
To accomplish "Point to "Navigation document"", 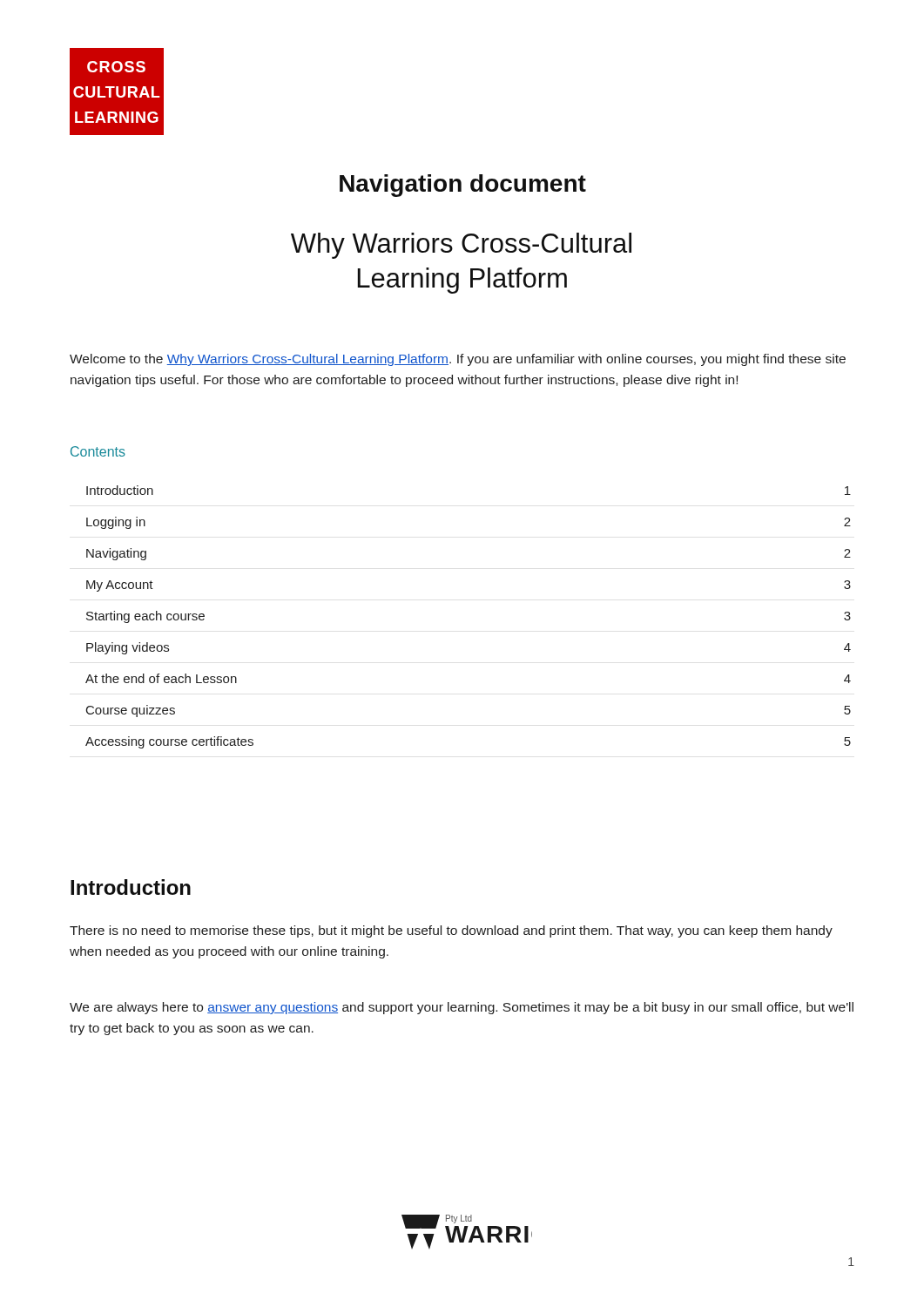I will click(462, 183).
